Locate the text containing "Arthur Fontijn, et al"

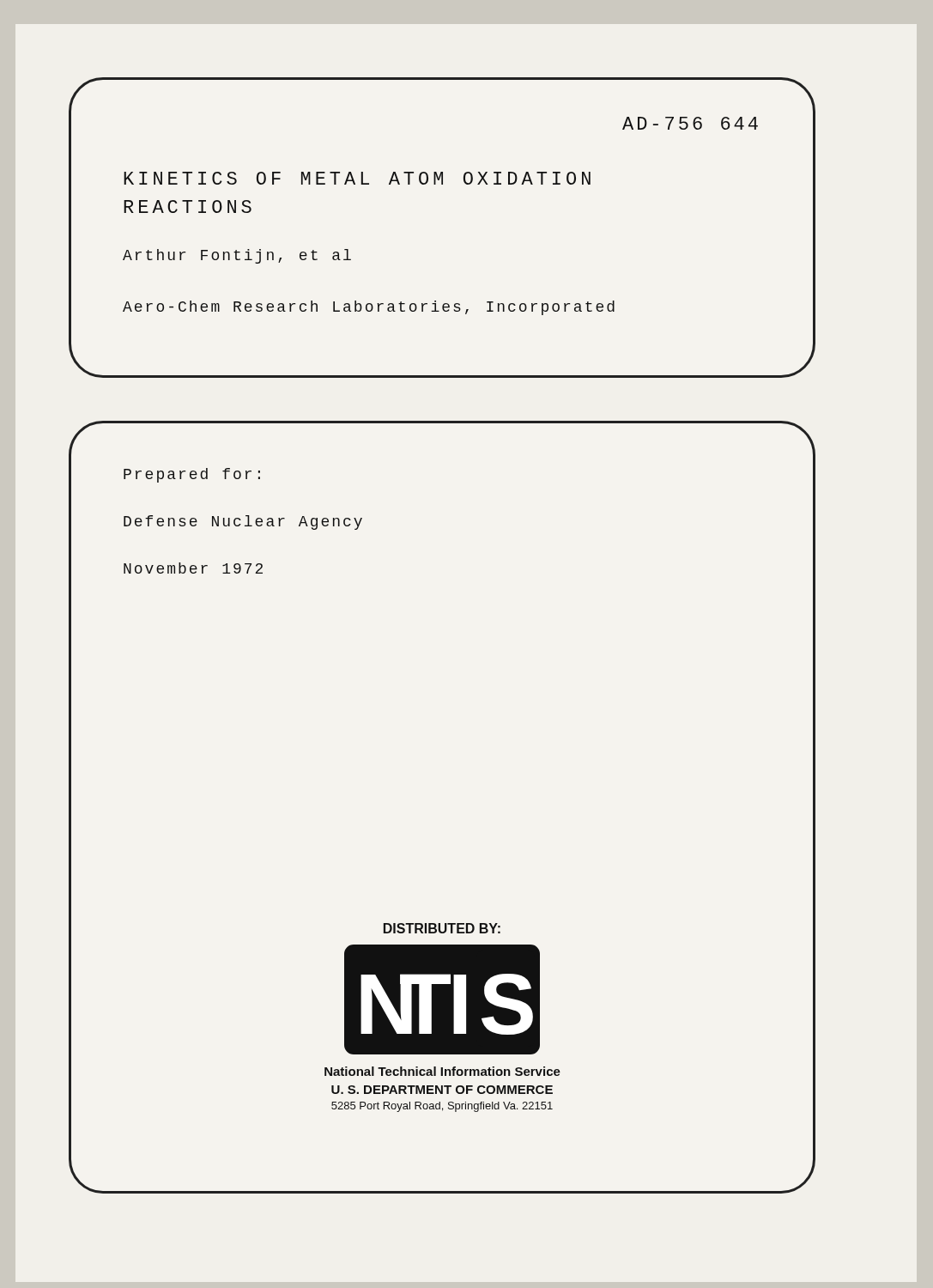[238, 256]
